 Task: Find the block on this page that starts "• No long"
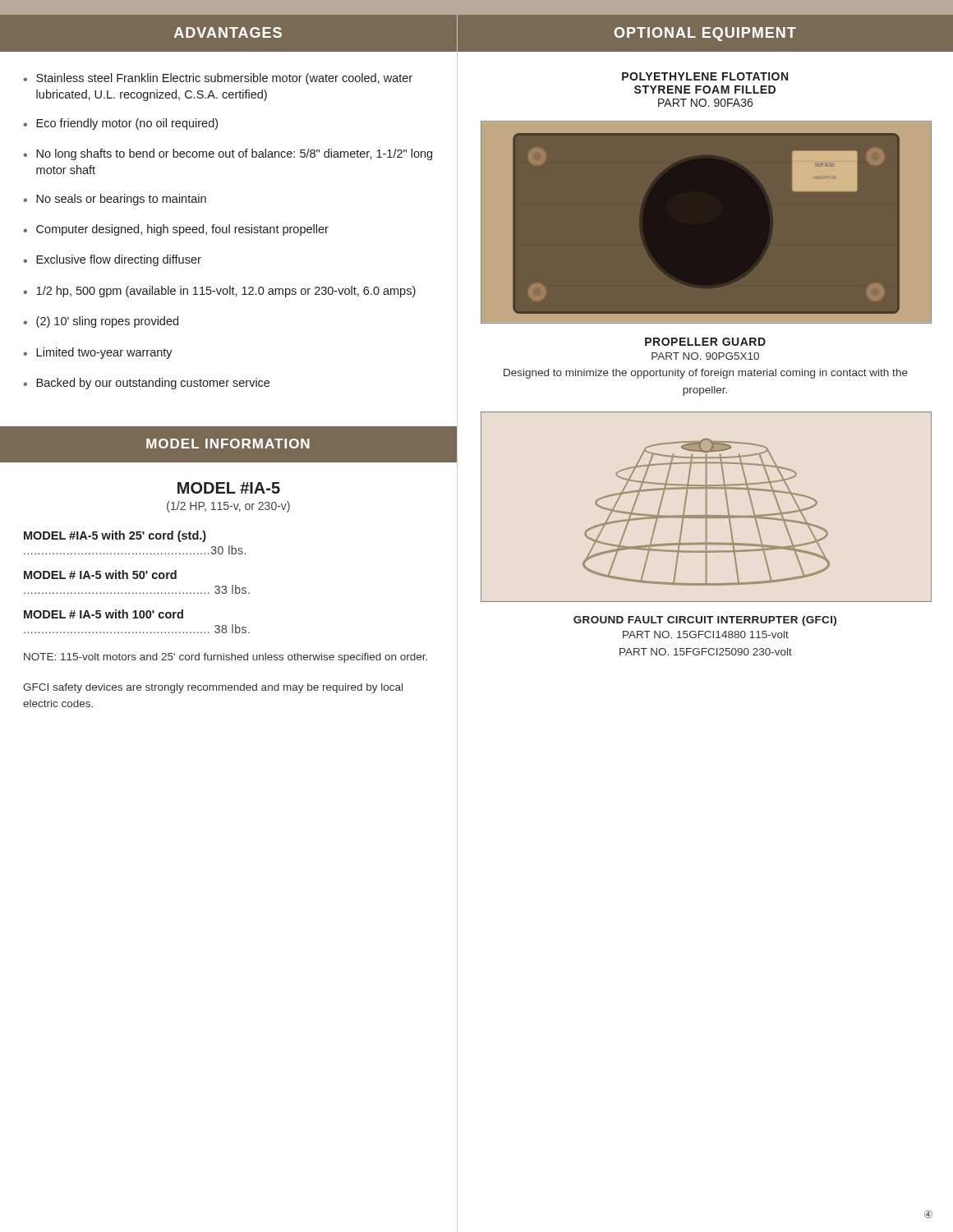coord(228,162)
